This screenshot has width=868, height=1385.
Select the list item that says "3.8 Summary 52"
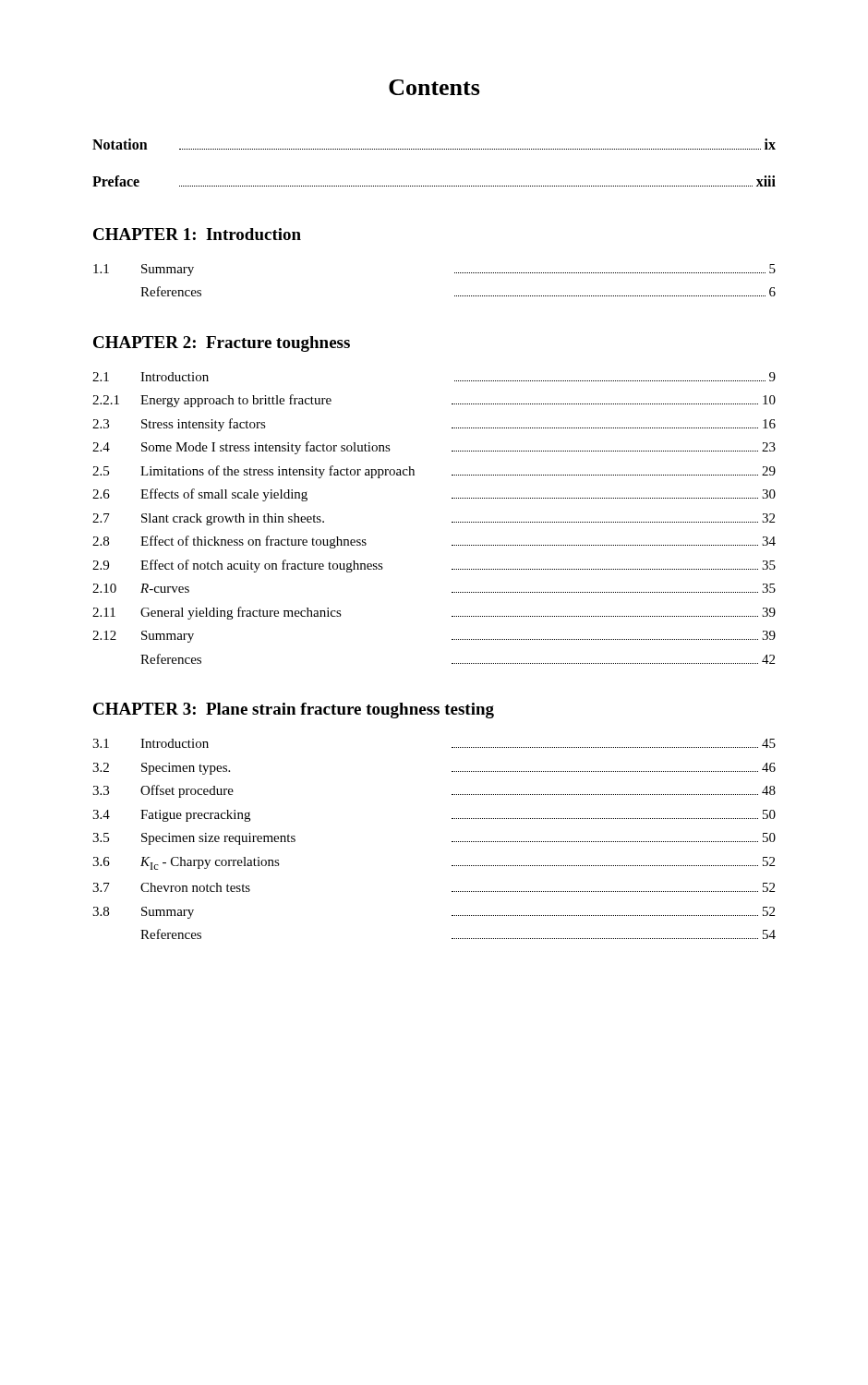157,913
